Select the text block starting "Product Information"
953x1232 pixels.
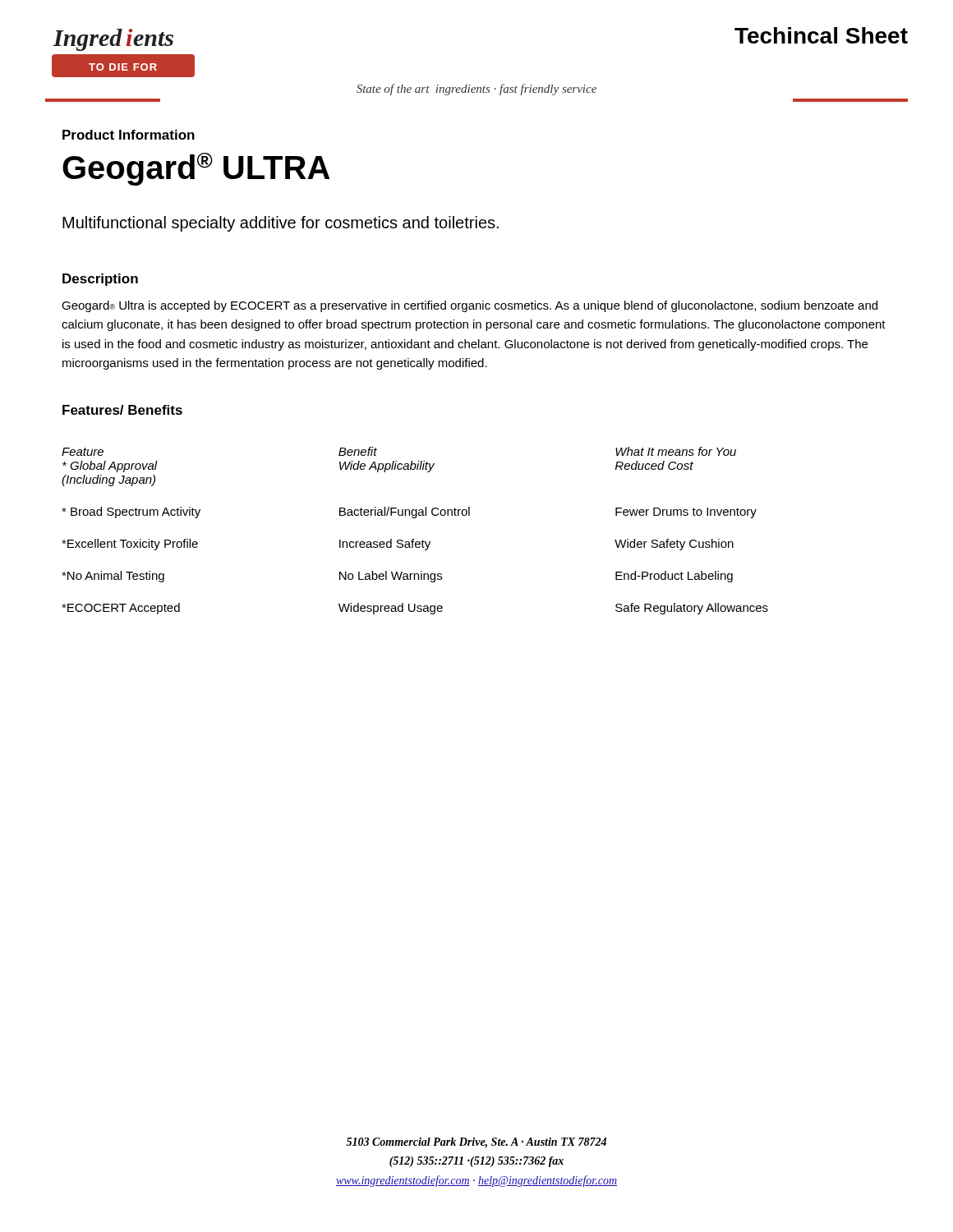click(x=128, y=135)
